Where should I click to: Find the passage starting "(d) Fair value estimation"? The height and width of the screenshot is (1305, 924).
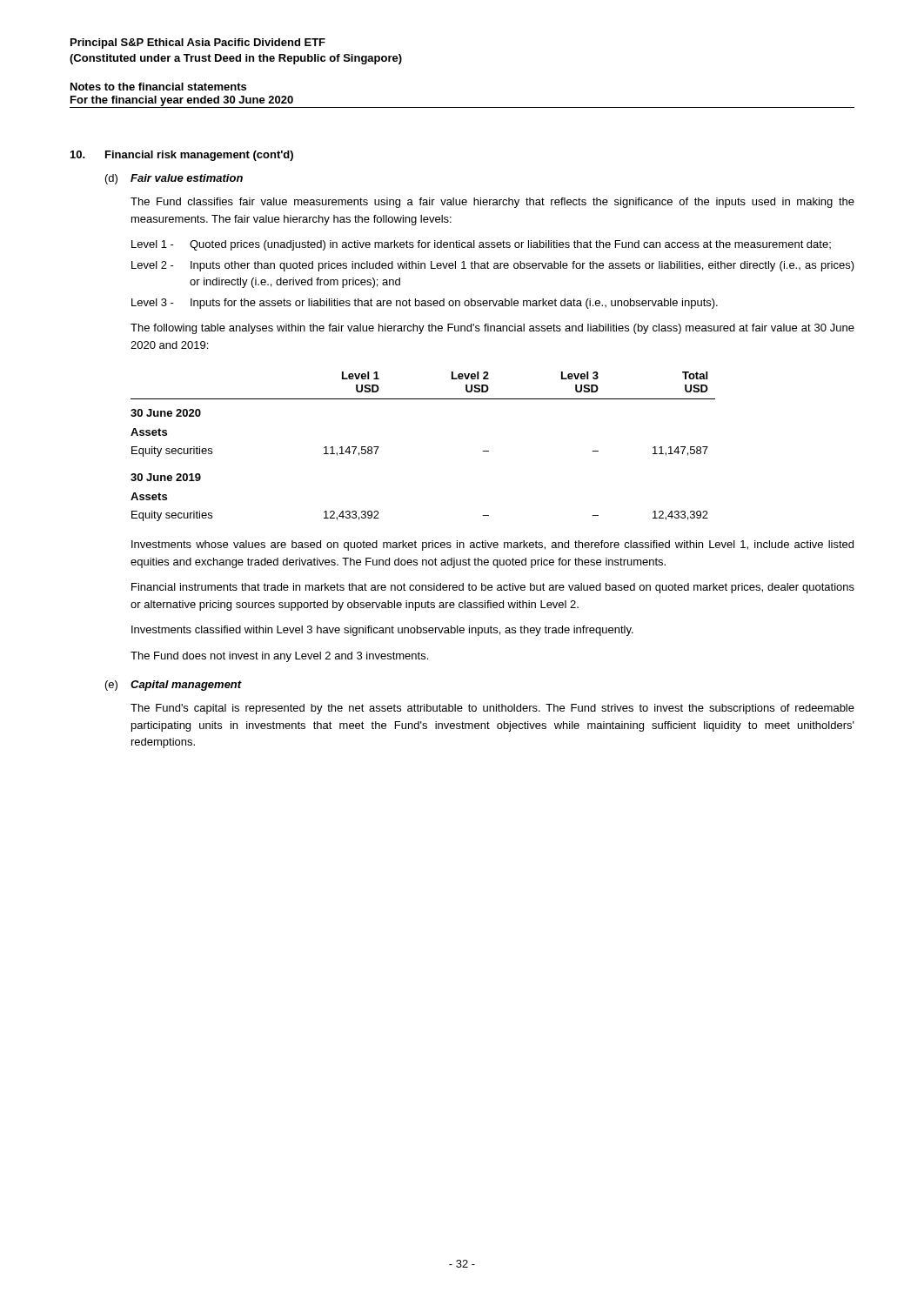(x=174, y=178)
